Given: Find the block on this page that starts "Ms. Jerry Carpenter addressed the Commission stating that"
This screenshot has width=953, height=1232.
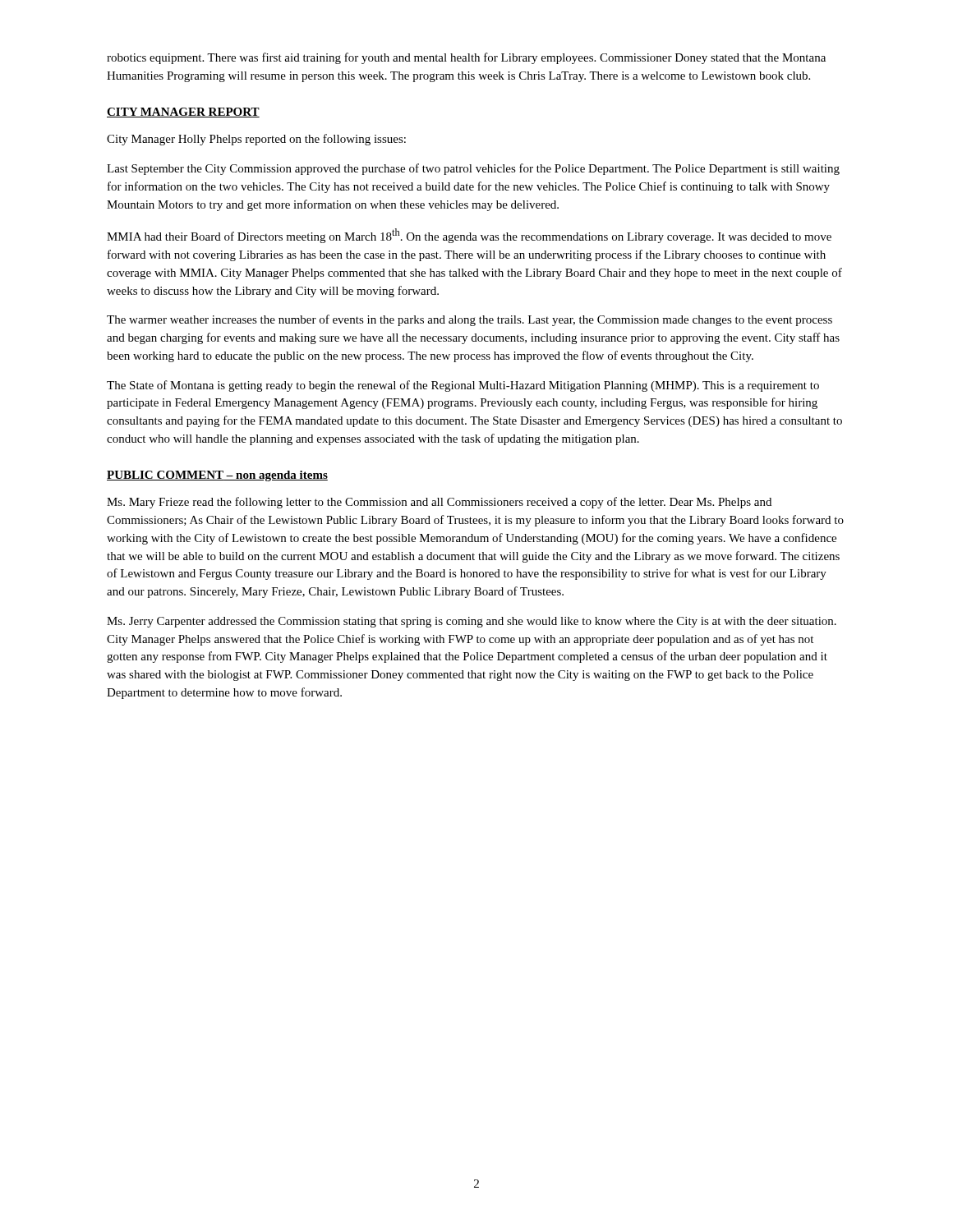Looking at the screenshot, I should (x=472, y=656).
